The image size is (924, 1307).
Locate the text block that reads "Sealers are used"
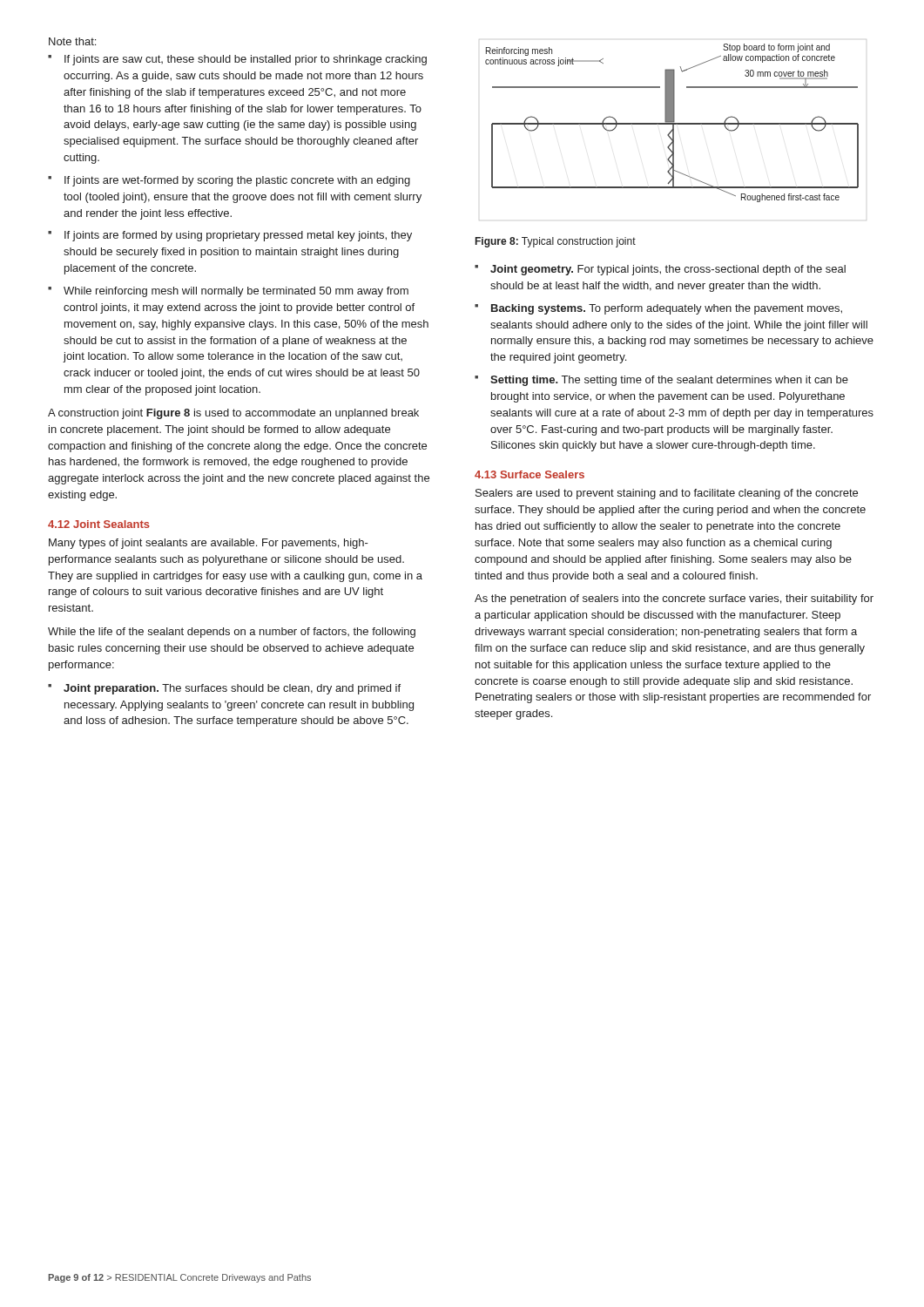675,604
